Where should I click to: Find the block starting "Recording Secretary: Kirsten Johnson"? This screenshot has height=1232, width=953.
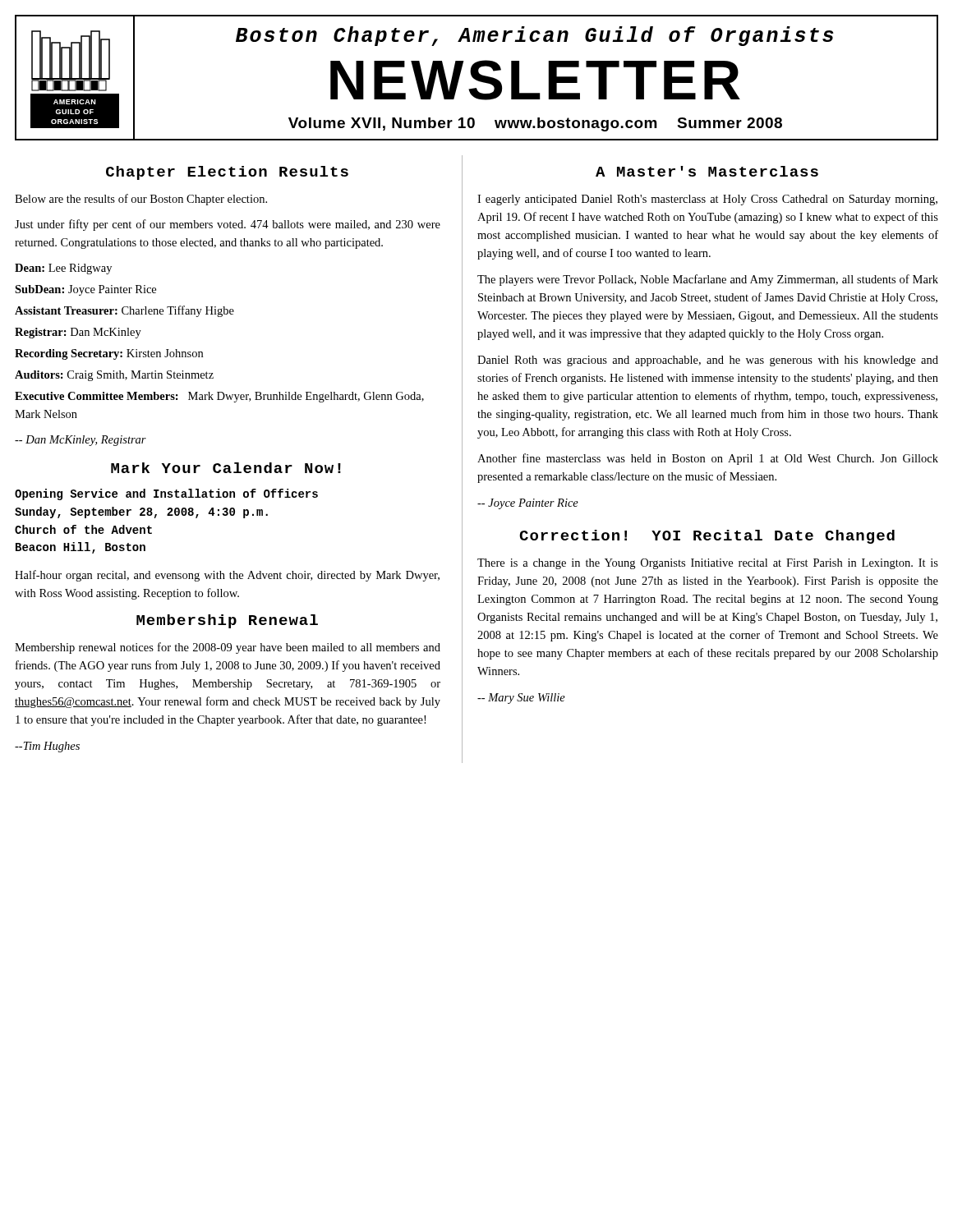pos(109,353)
